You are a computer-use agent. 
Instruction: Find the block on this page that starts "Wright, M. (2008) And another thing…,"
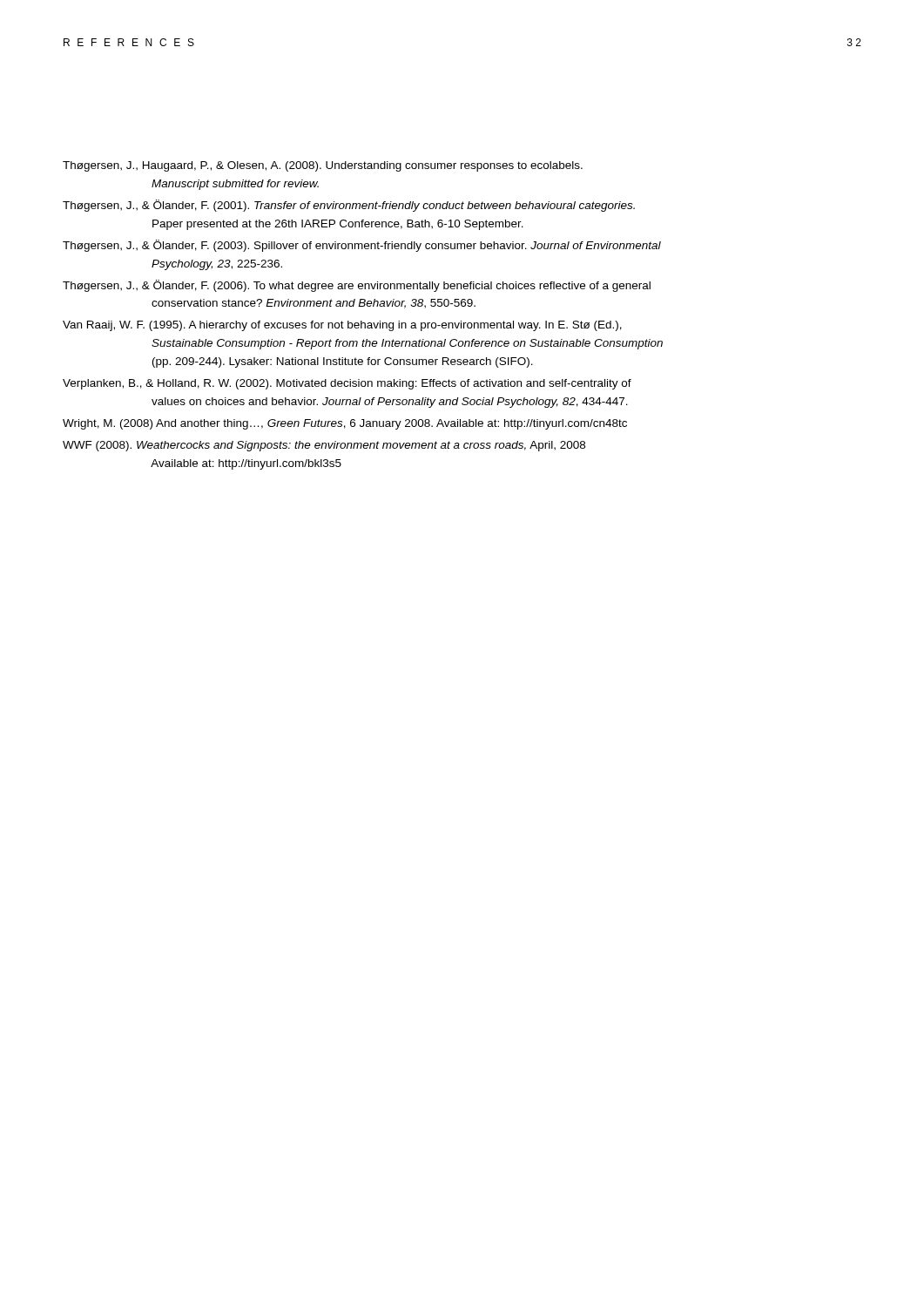coord(345,423)
